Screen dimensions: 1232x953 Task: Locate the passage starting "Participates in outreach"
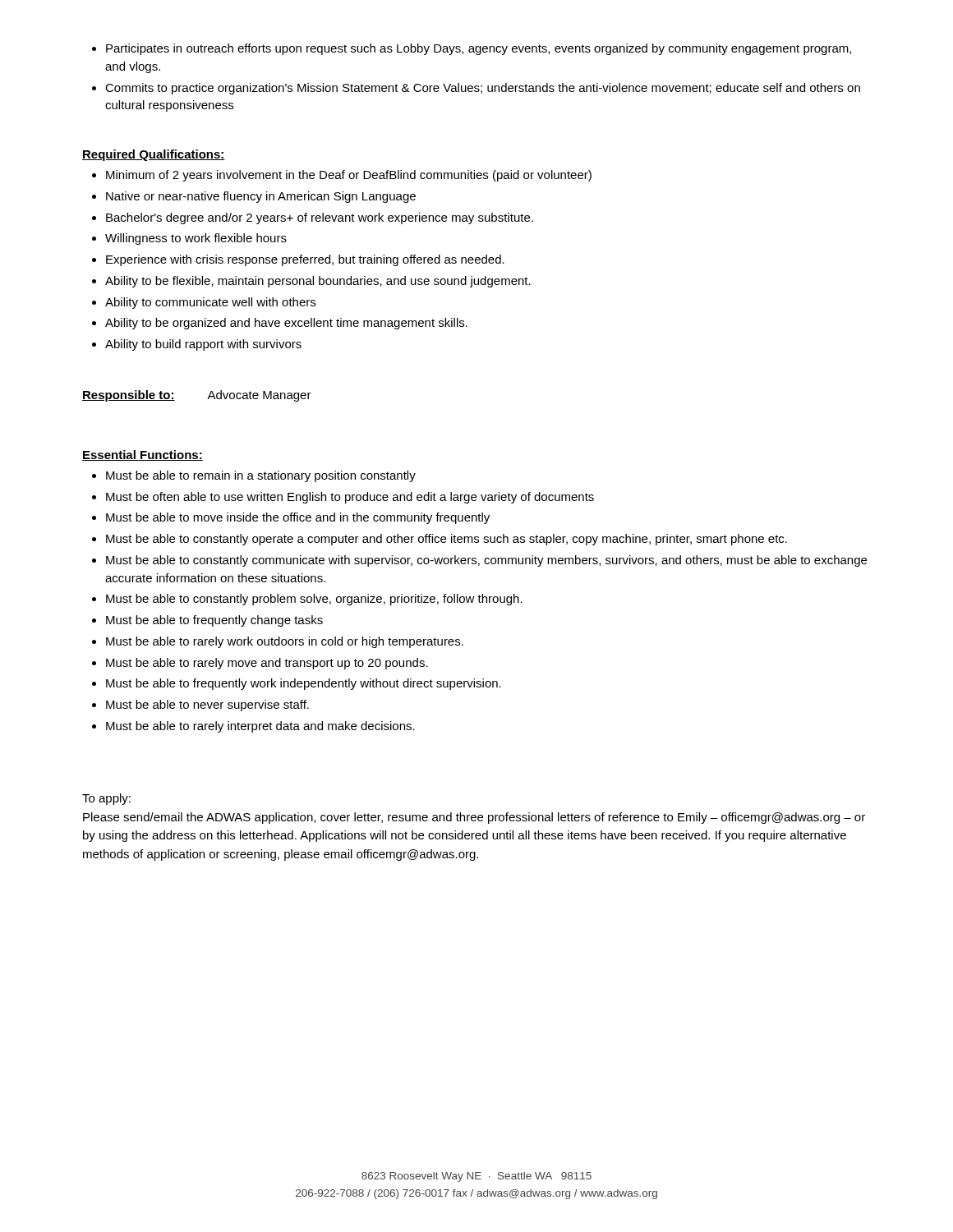pos(488,57)
